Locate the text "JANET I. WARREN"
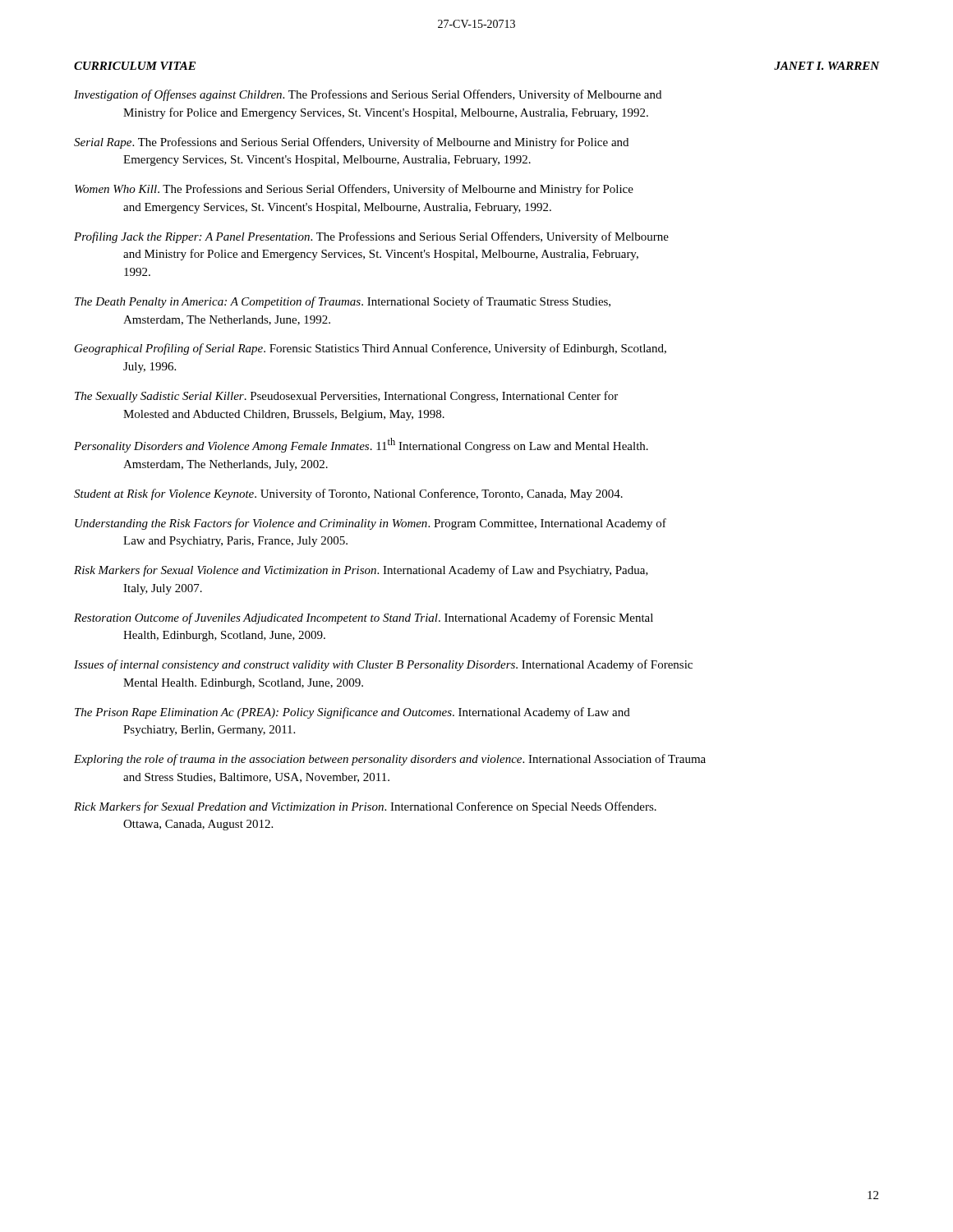Screen dimensions: 1232x953 click(x=827, y=66)
